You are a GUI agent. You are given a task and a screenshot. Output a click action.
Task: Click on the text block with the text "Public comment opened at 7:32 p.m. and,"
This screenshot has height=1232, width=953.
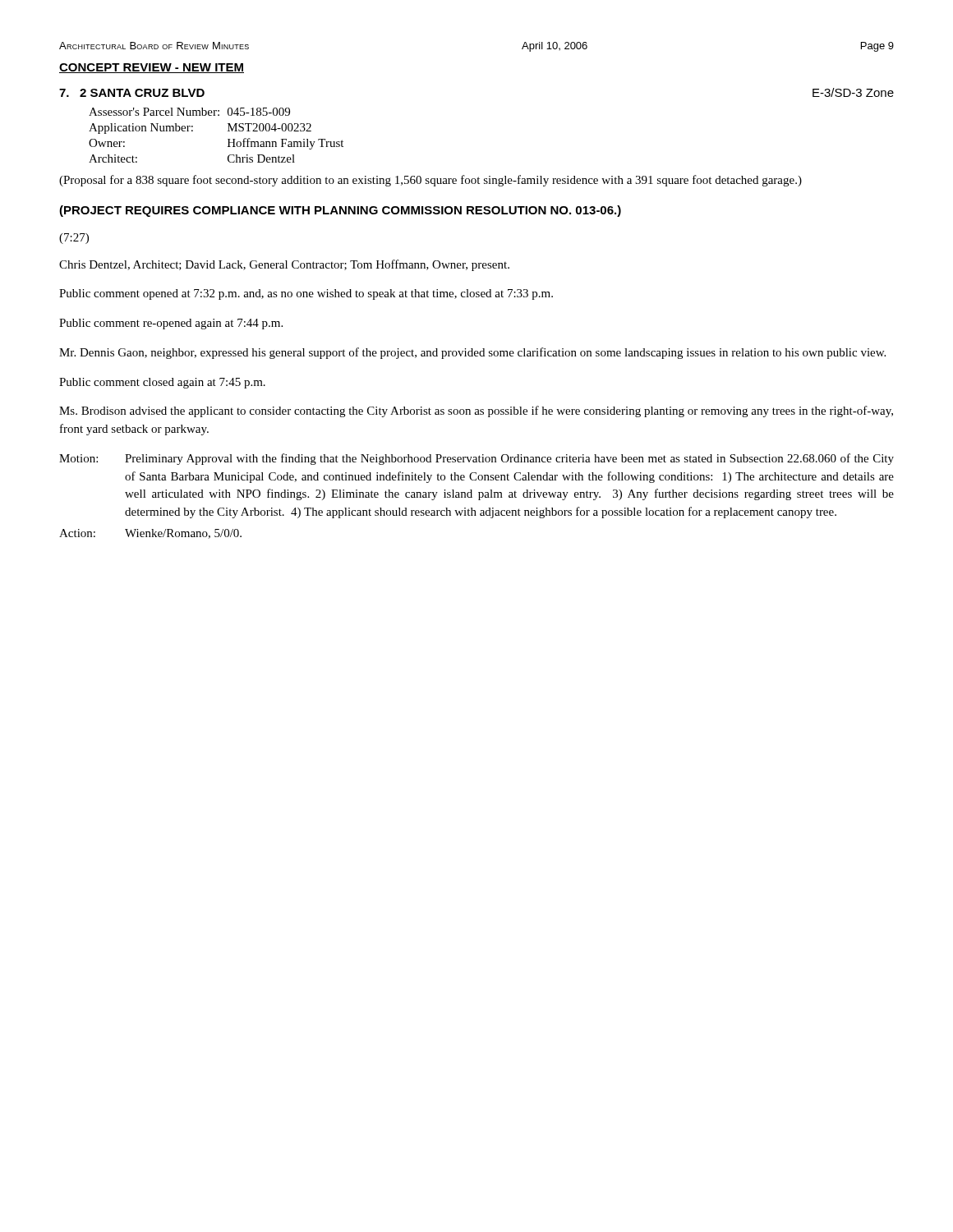pos(306,293)
